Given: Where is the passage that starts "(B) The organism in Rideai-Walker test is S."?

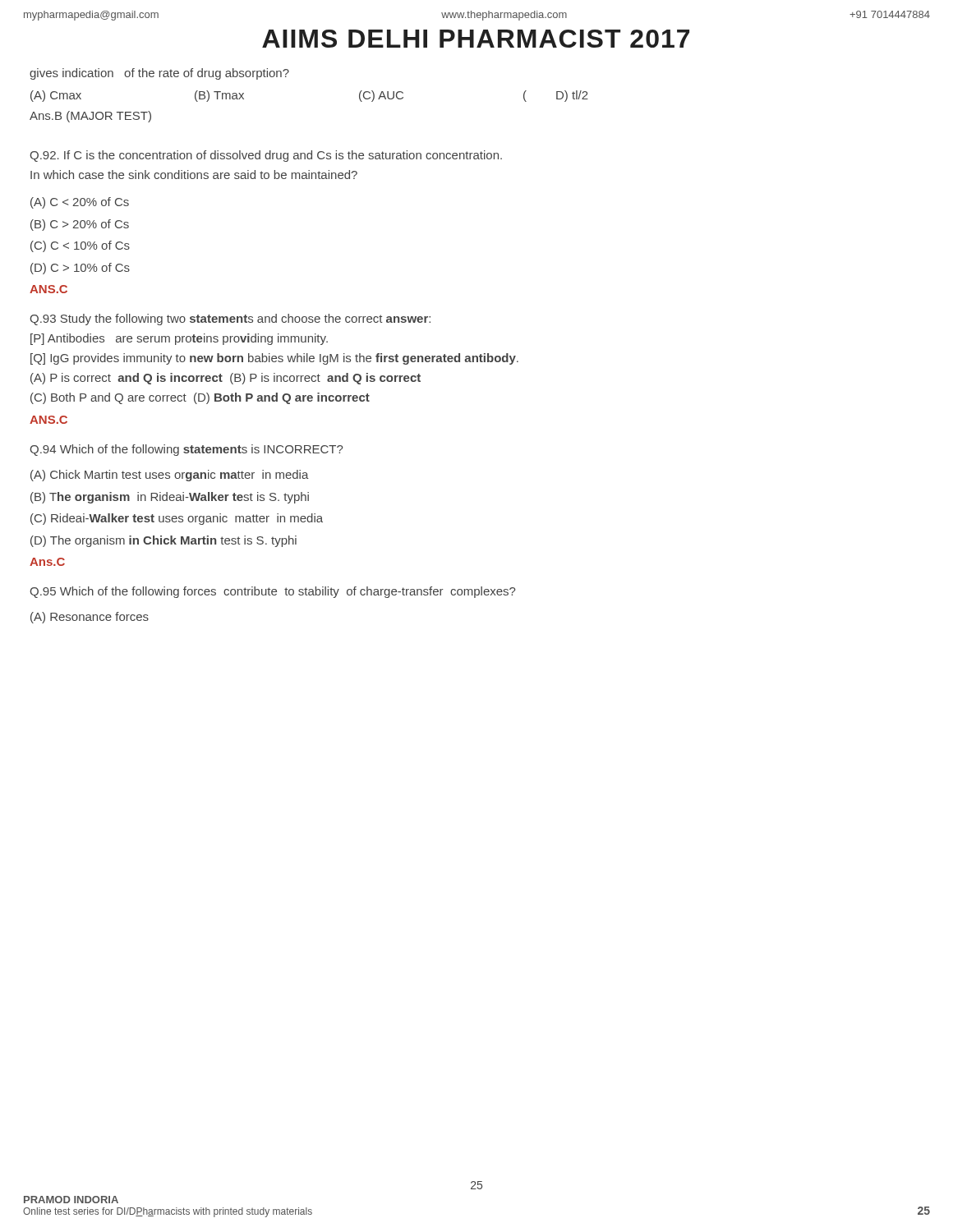Looking at the screenshot, I should 170,496.
